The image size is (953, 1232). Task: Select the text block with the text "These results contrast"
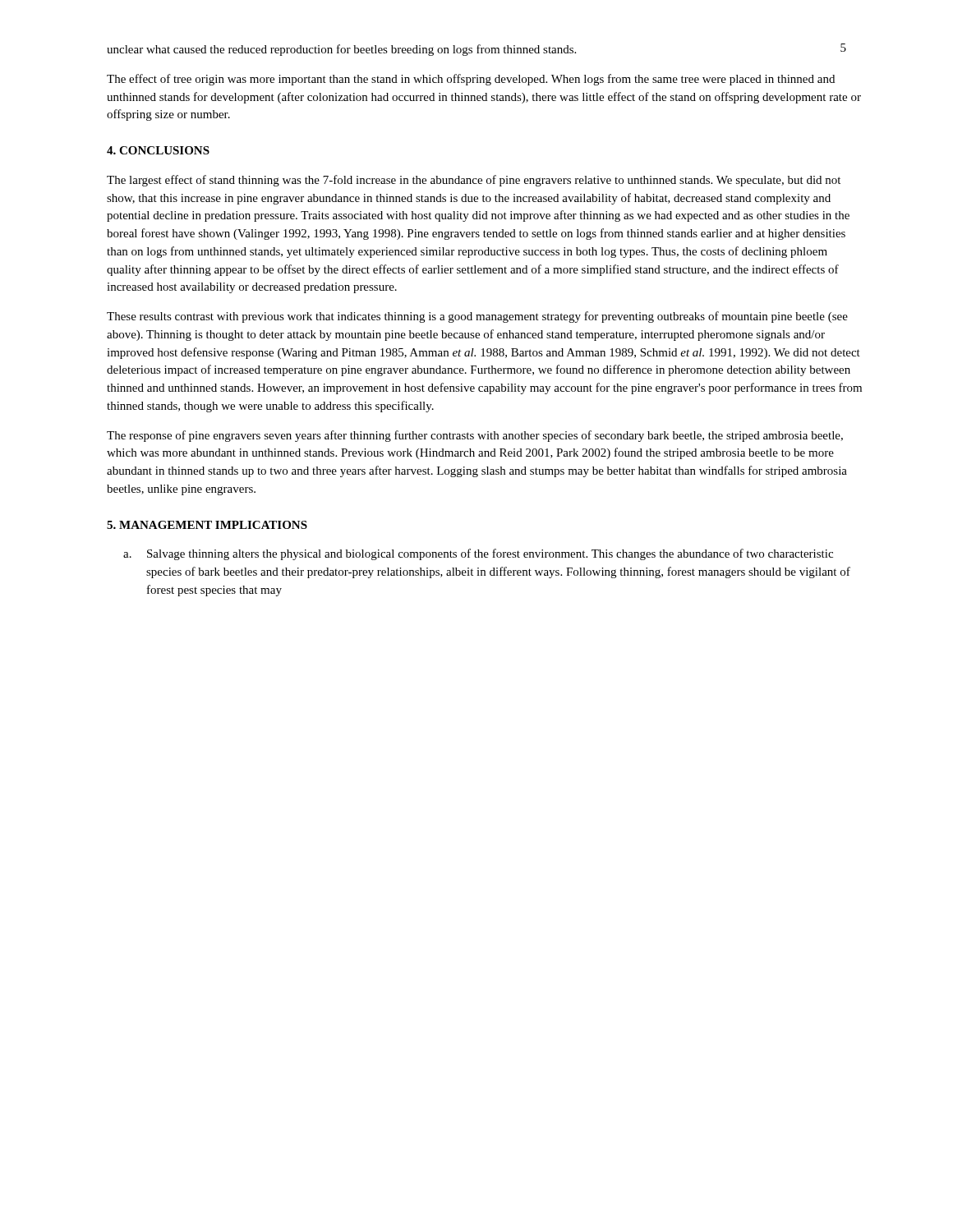(485, 362)
